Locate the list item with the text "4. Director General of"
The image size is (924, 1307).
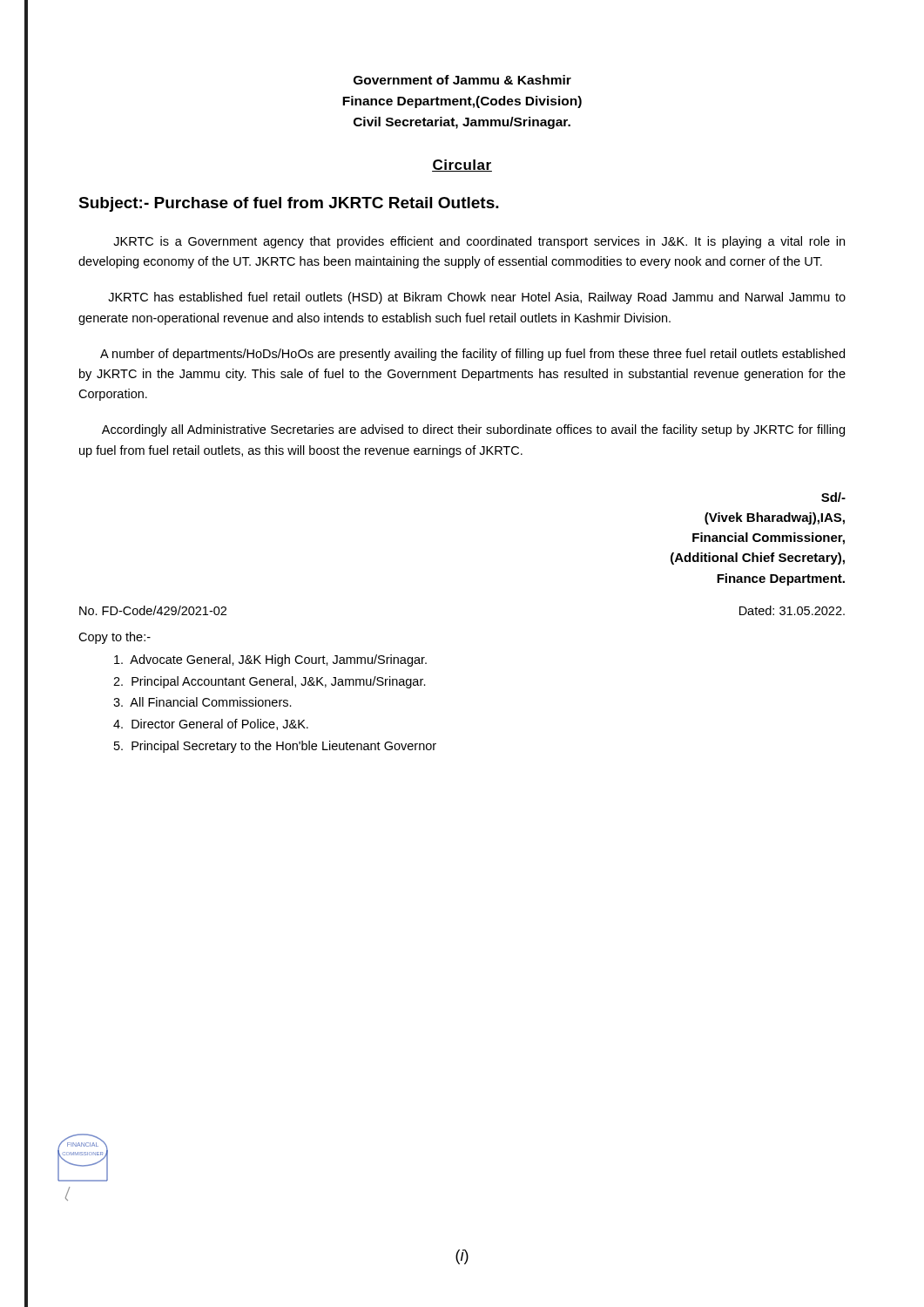(211, 724)
